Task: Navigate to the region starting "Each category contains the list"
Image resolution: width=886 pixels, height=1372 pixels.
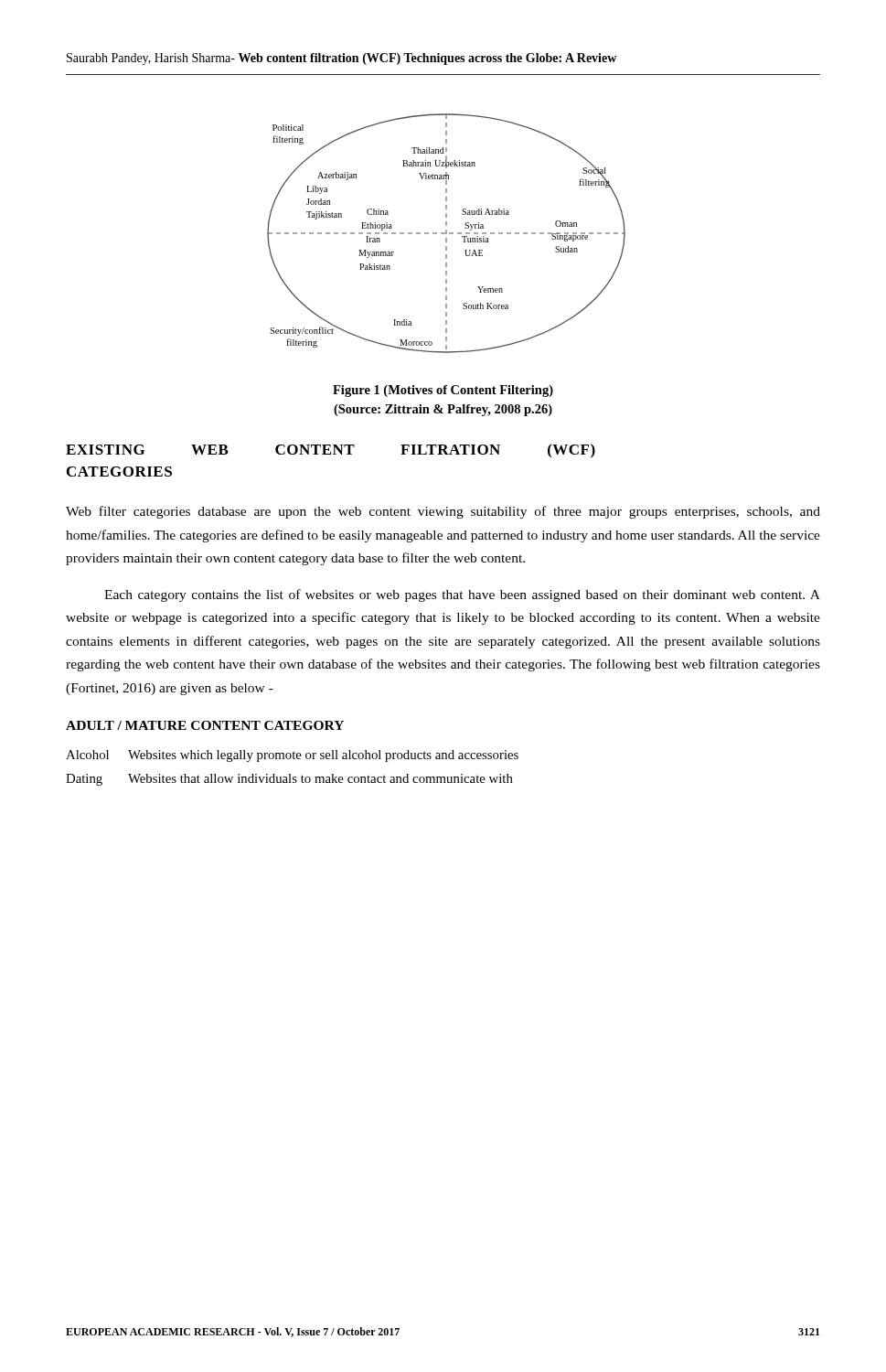Action: point(443,641)
